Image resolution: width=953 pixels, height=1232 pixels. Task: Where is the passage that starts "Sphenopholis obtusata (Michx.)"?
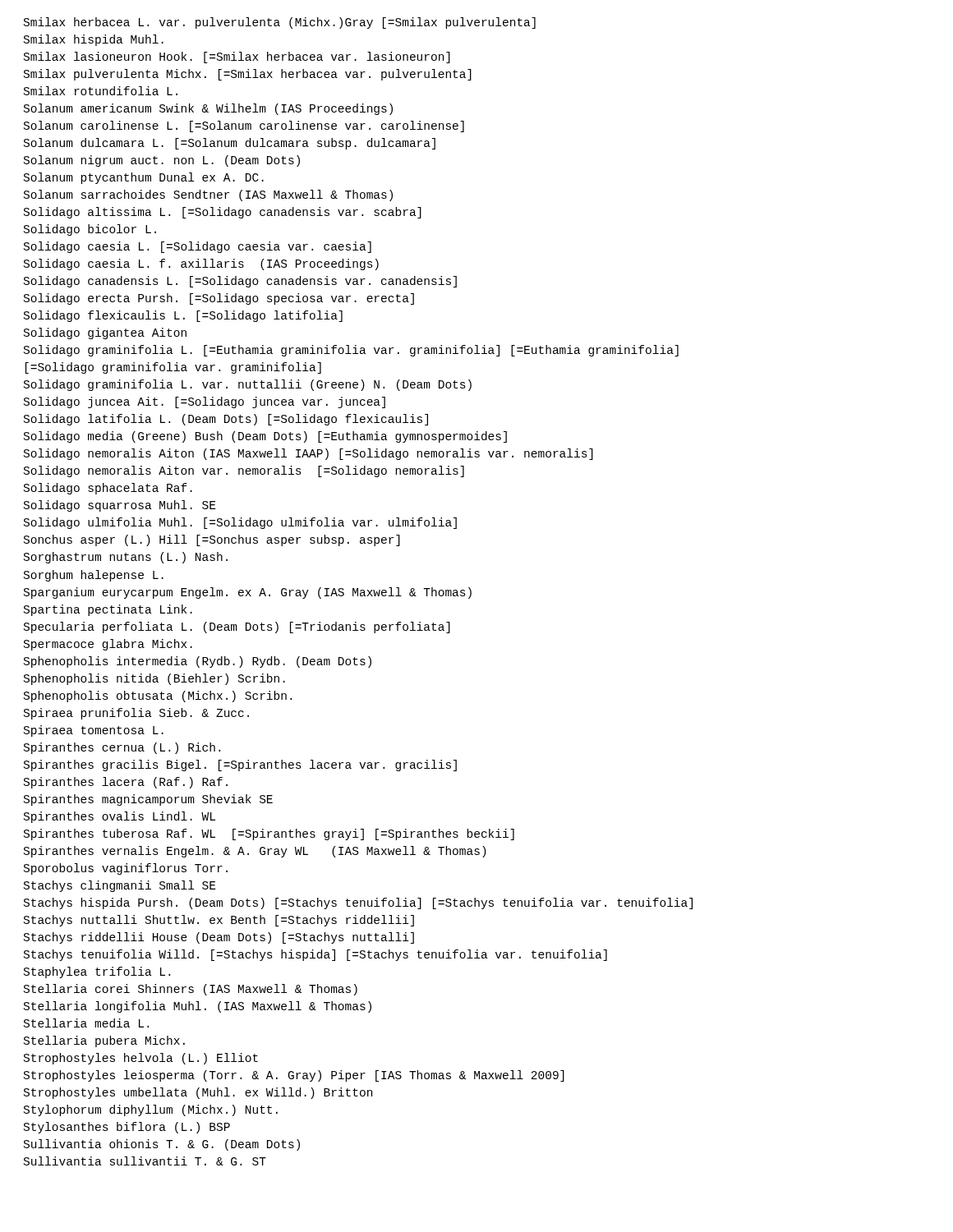point(159,696)
